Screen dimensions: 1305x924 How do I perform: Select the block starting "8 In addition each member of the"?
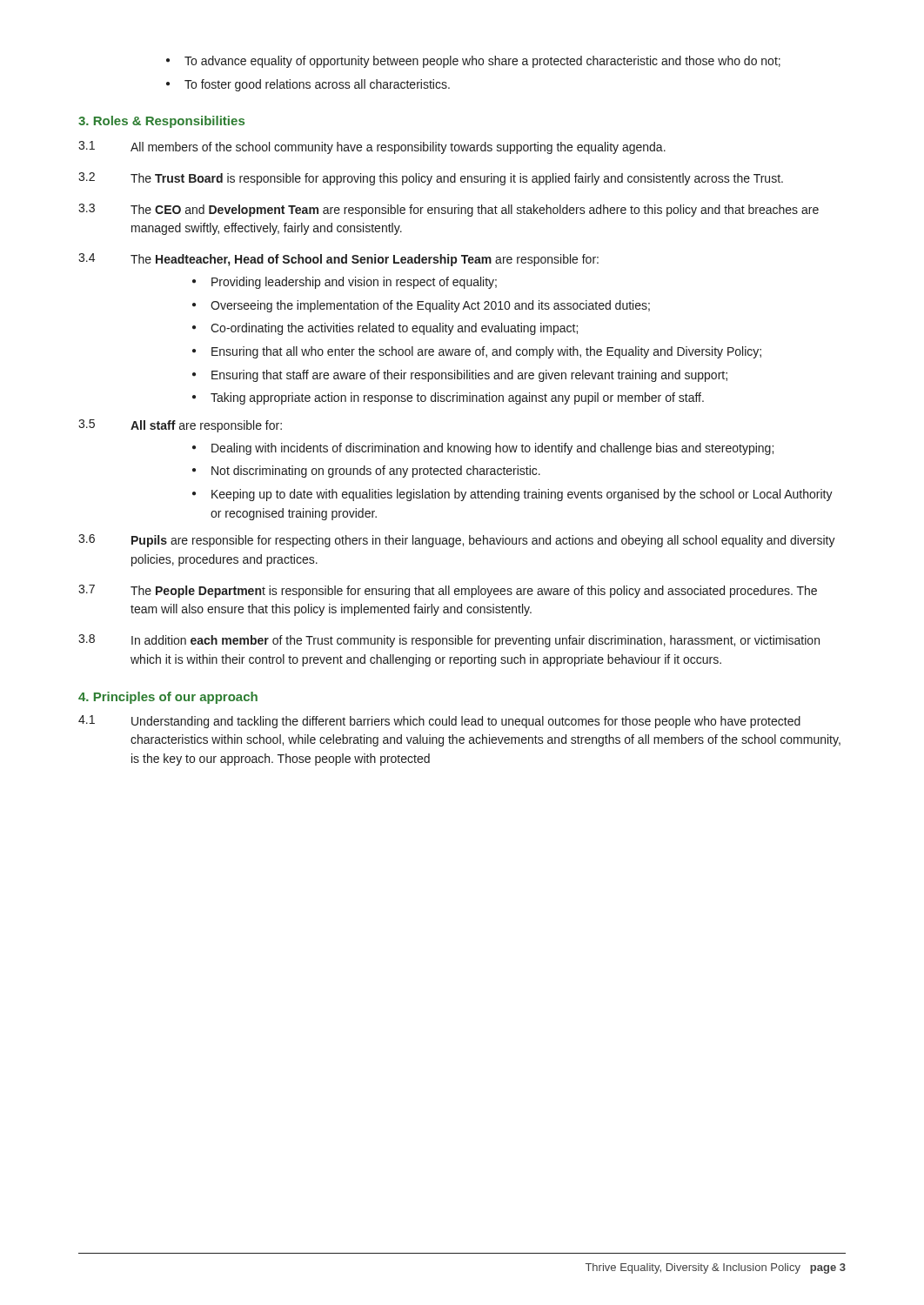(462, 651)
